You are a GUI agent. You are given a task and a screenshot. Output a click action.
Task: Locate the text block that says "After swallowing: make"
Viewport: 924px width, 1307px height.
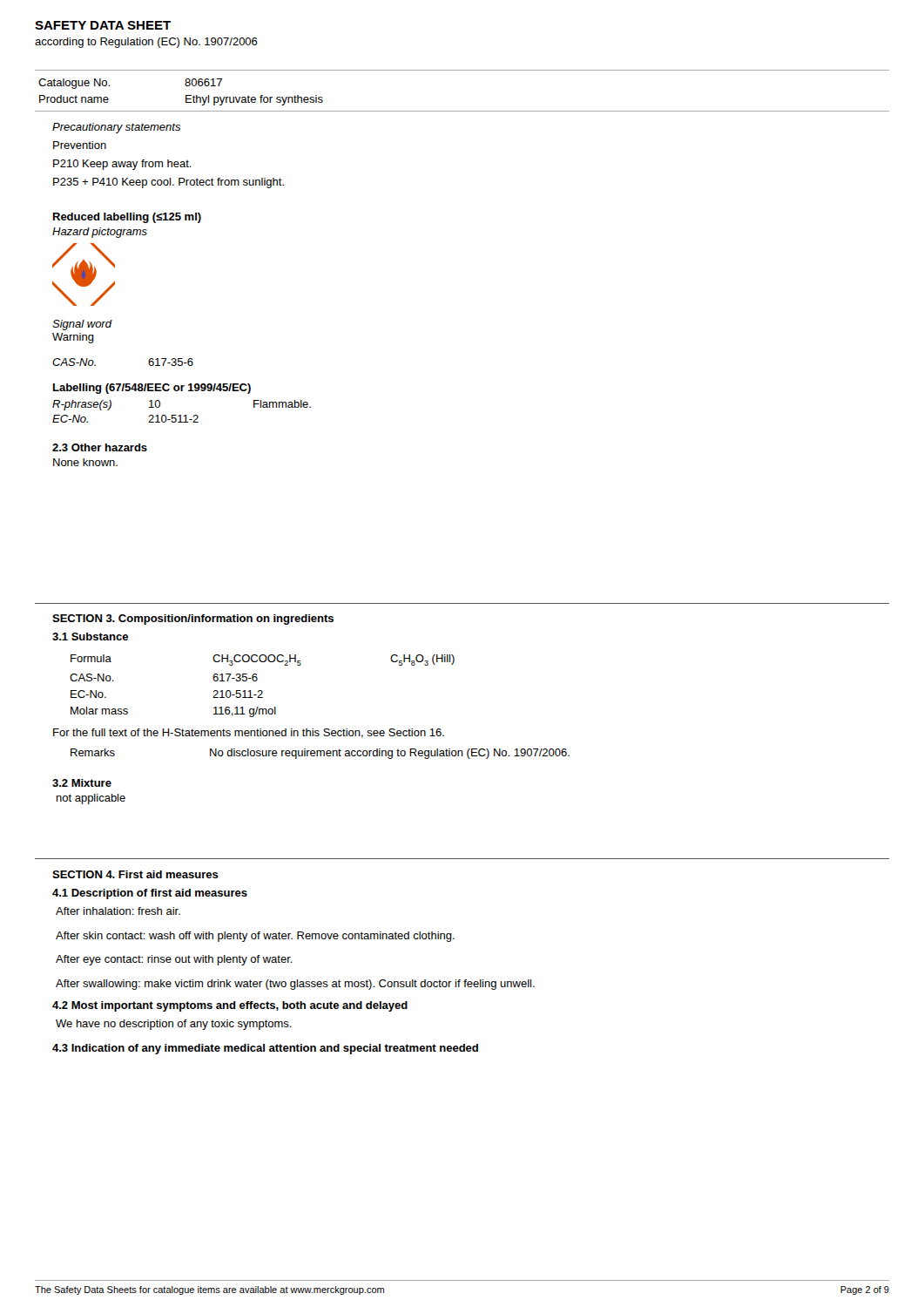coord(295,983)
